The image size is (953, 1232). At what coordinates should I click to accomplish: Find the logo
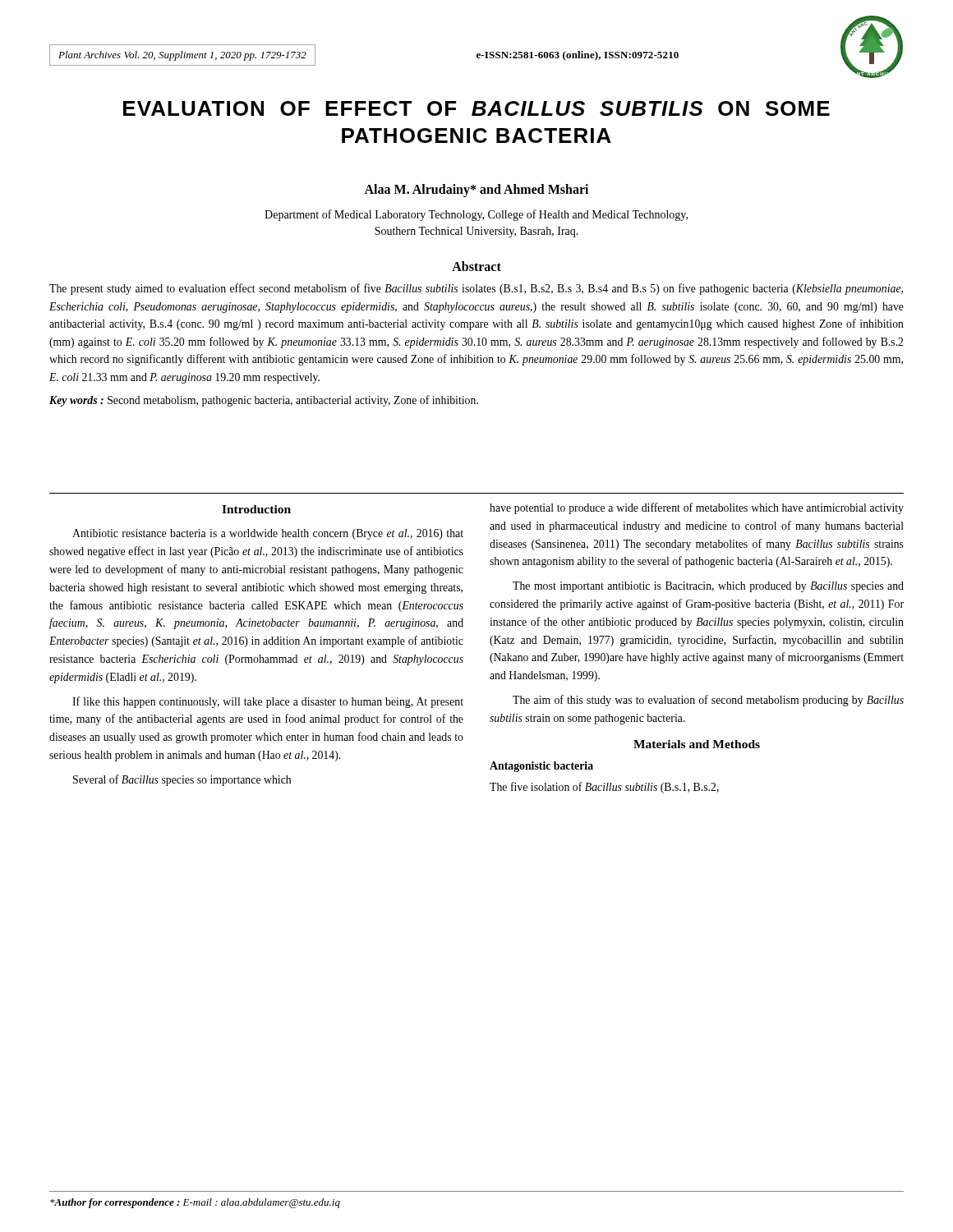872,47
